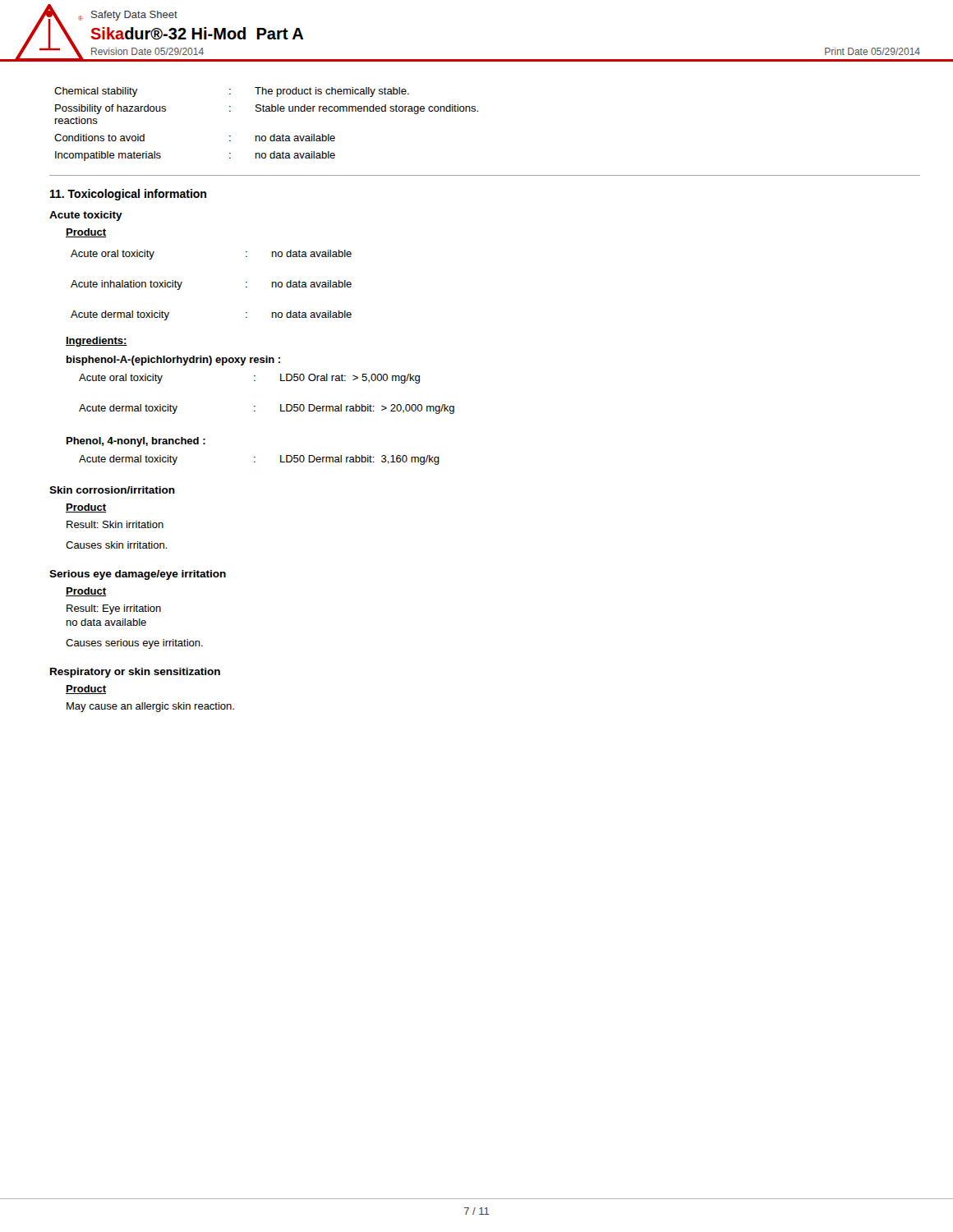
Task: Click on the text block that says "Product May cause an allergic"
Action: coord(86,690)
